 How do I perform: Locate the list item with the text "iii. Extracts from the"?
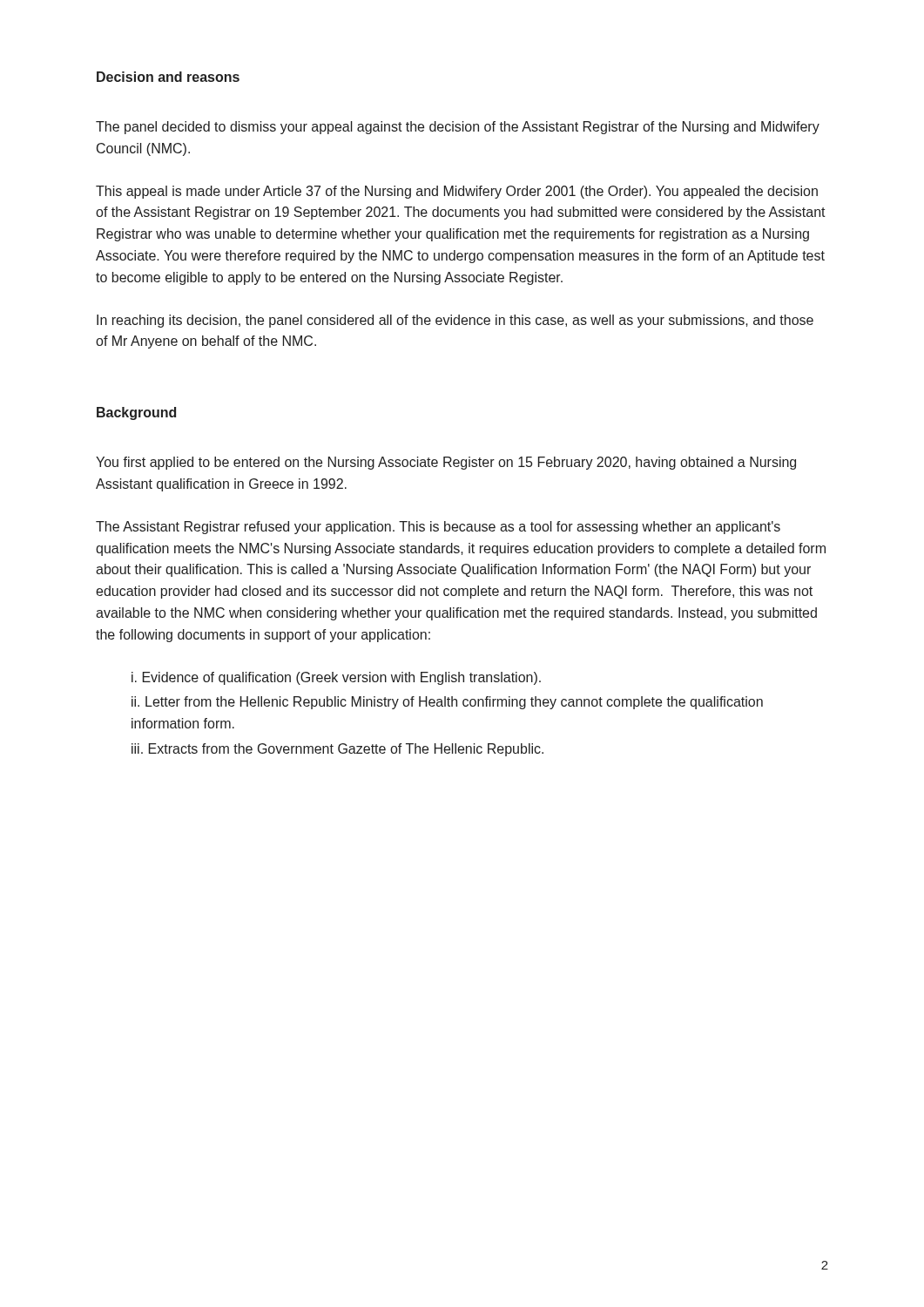point(338,749)
